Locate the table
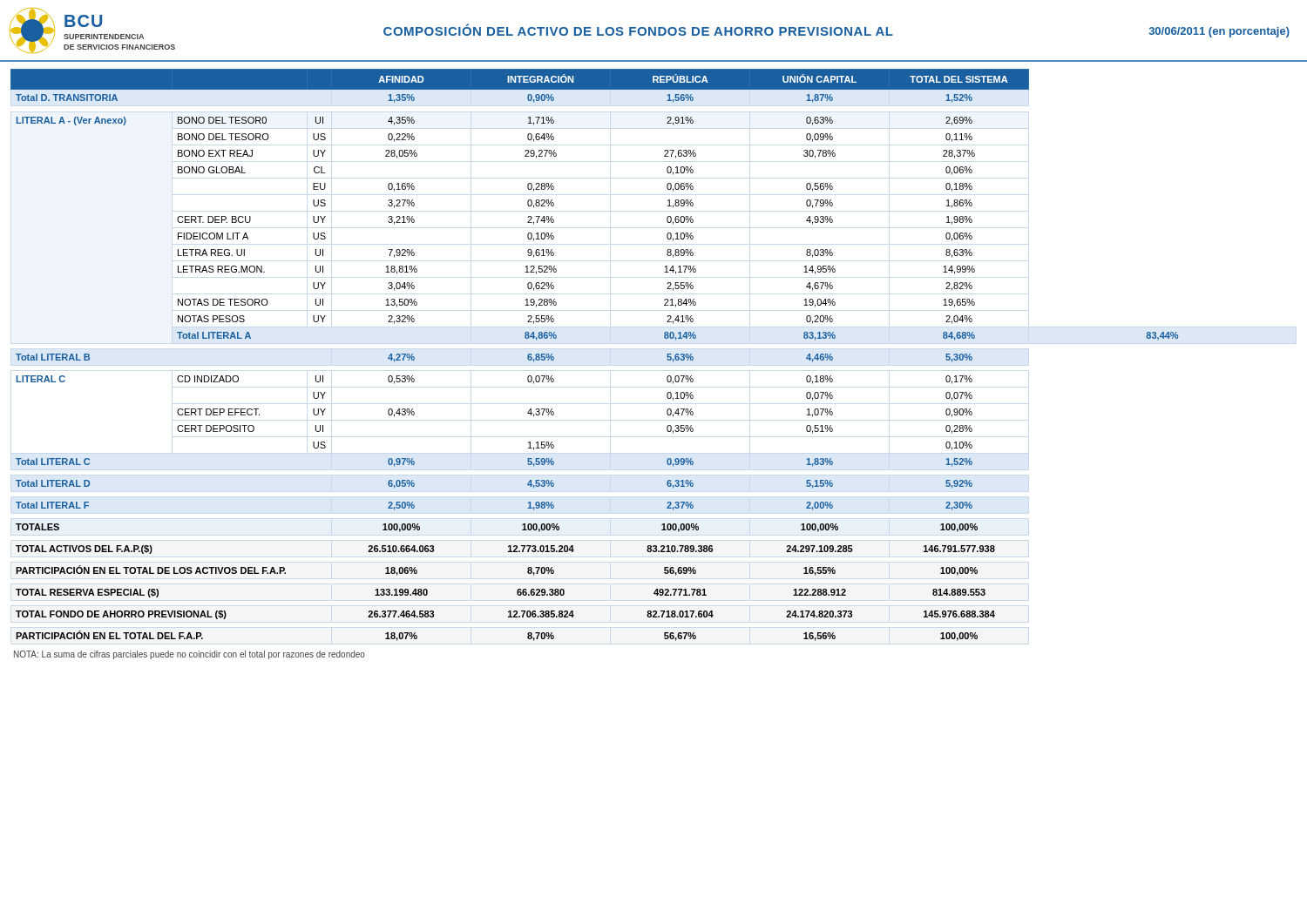 [x=654, y=353]
